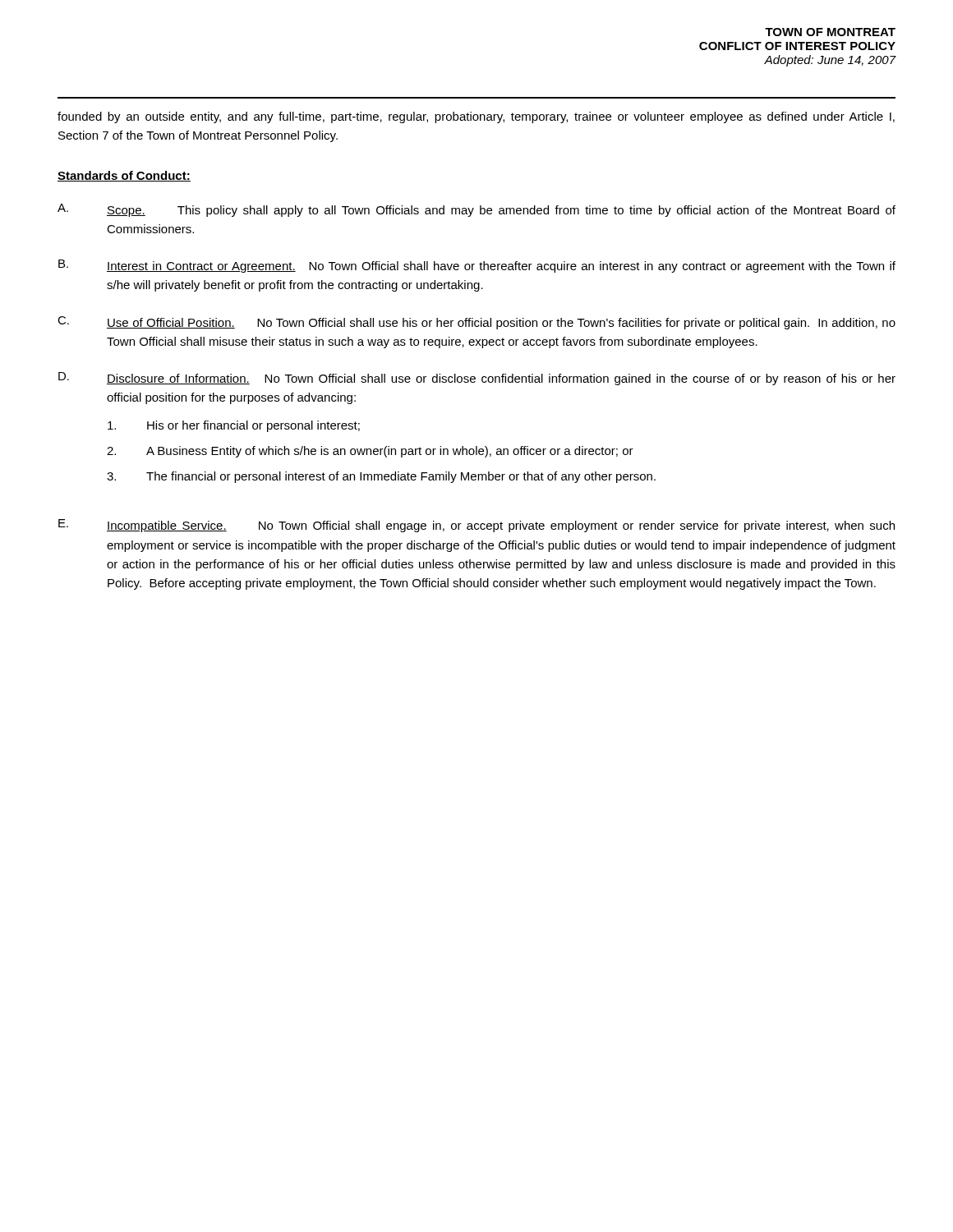This screenshot has height=1232, width=953.
Task: Locate the element starting "founded by an outside entity,"
Action: coord(476,126)
